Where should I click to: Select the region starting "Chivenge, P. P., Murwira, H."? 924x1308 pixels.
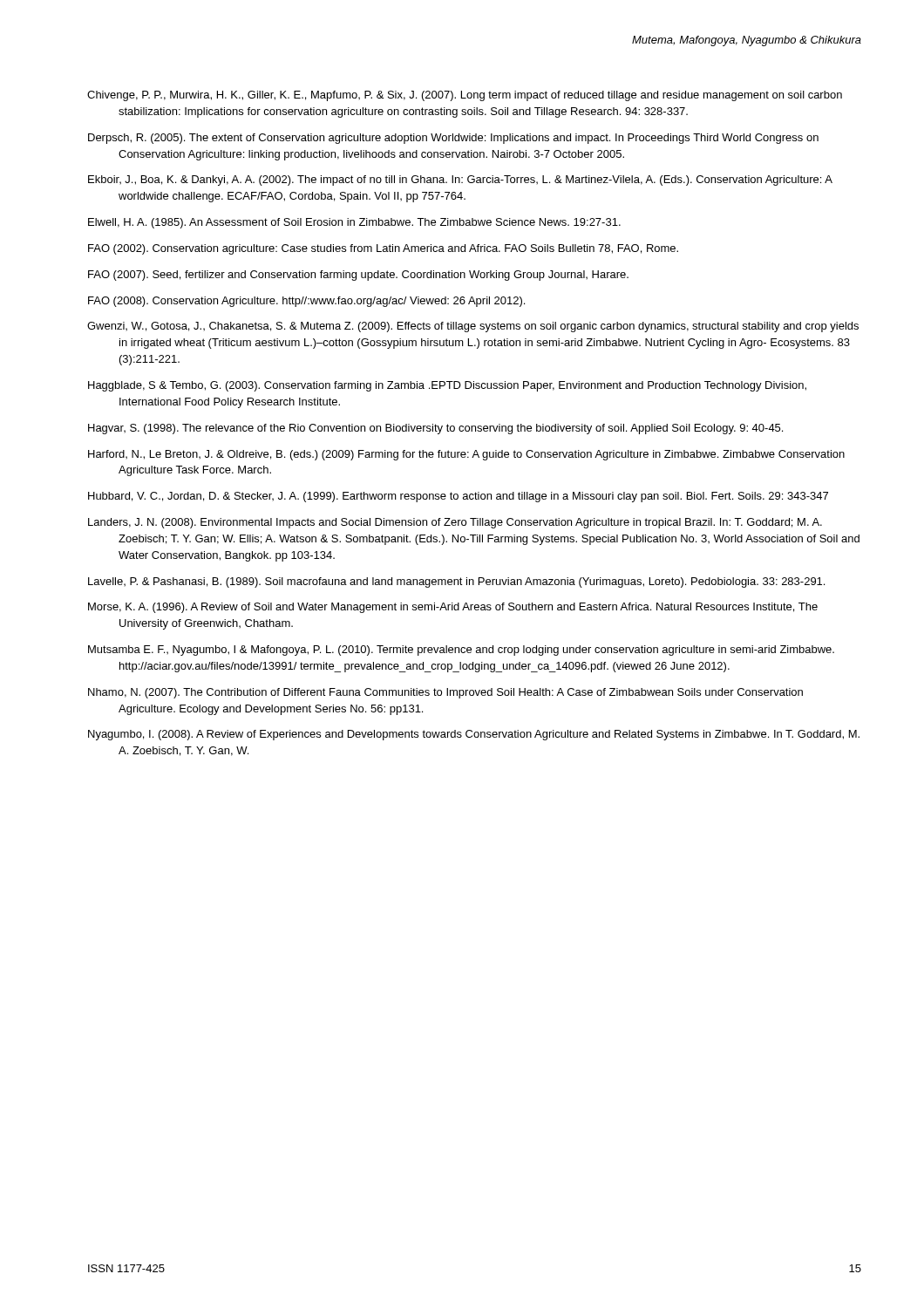point(465,103)
